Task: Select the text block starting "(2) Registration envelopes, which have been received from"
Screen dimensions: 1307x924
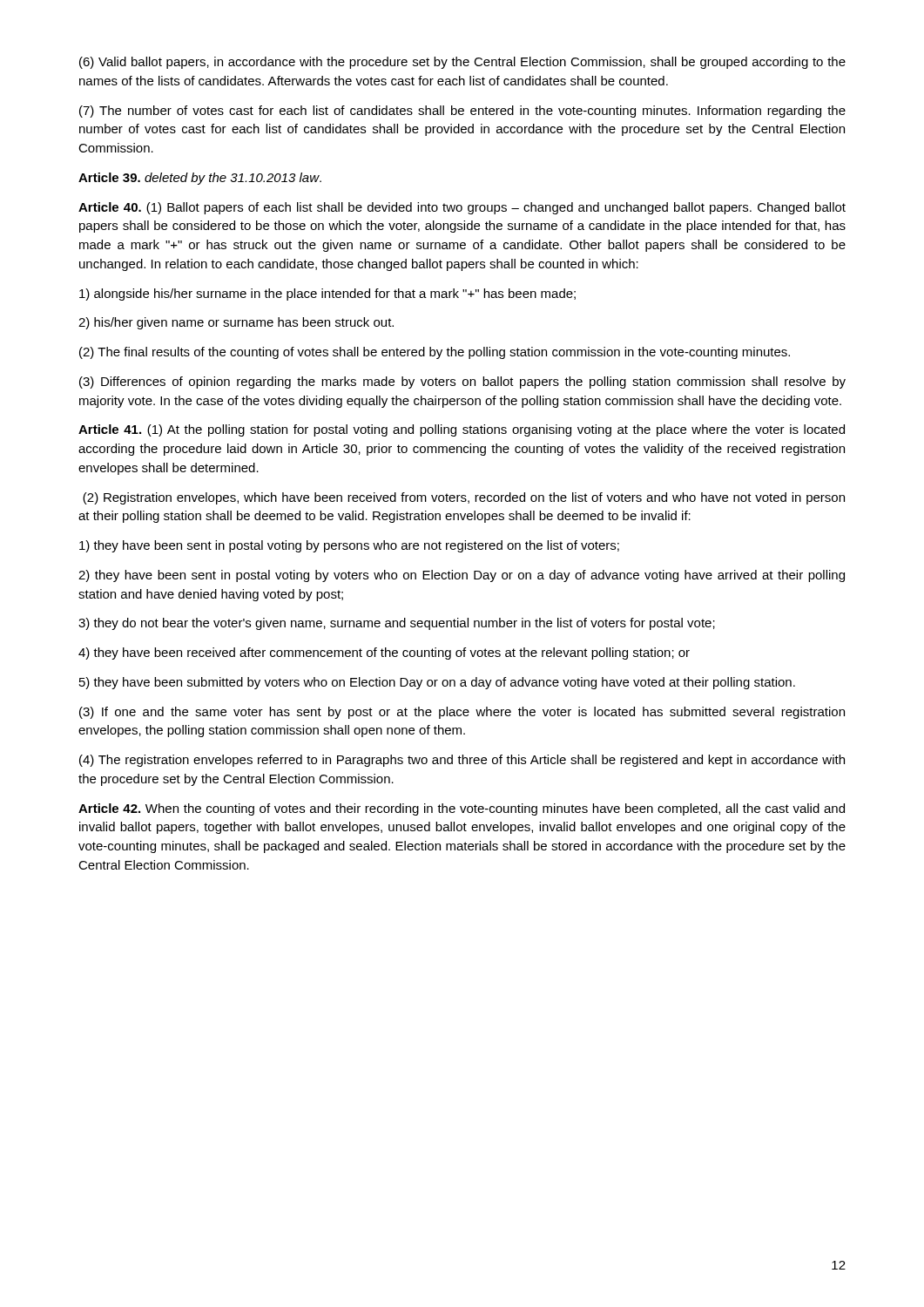Action: (x=462, y=506)
